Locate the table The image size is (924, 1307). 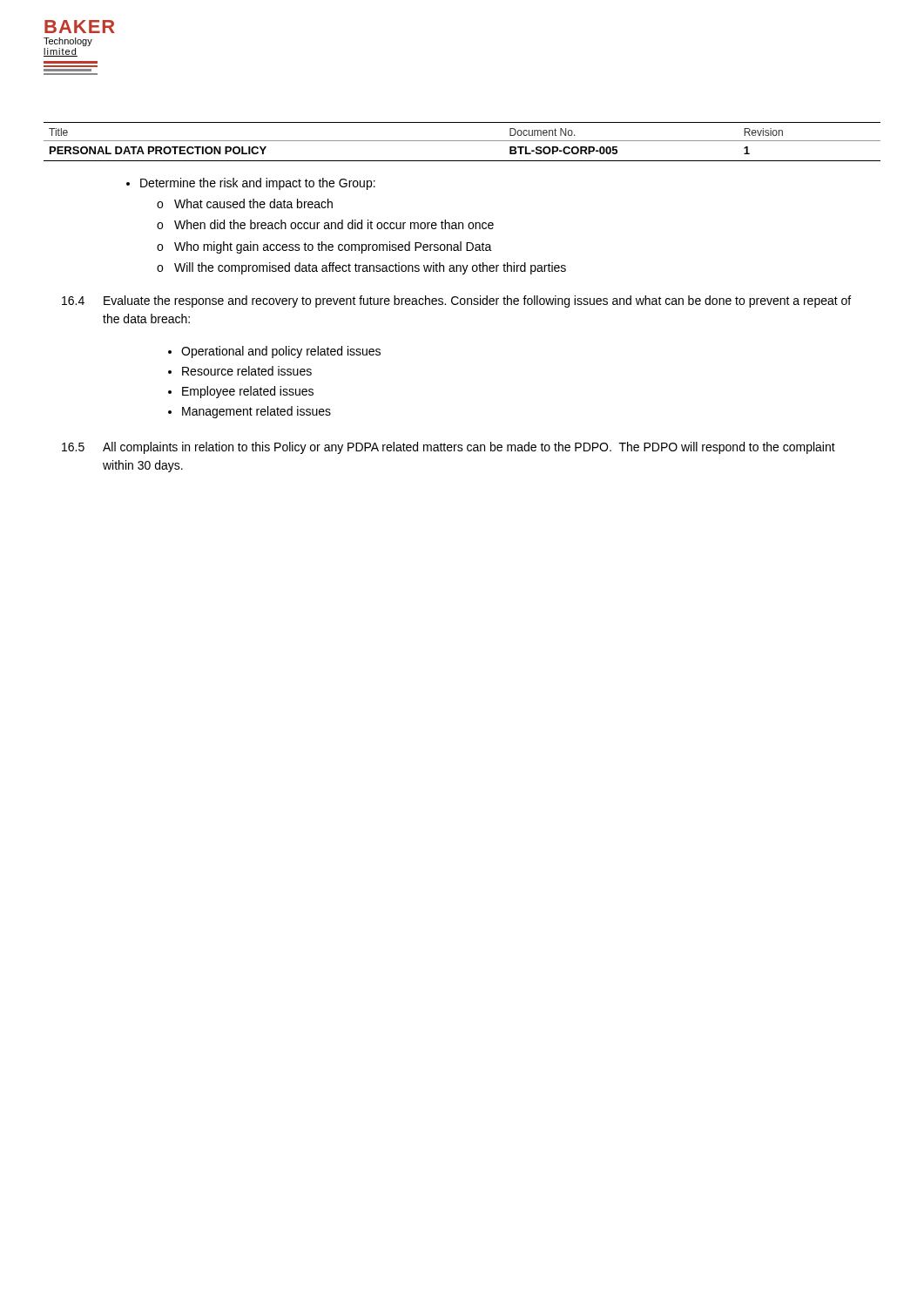point(462,142)
